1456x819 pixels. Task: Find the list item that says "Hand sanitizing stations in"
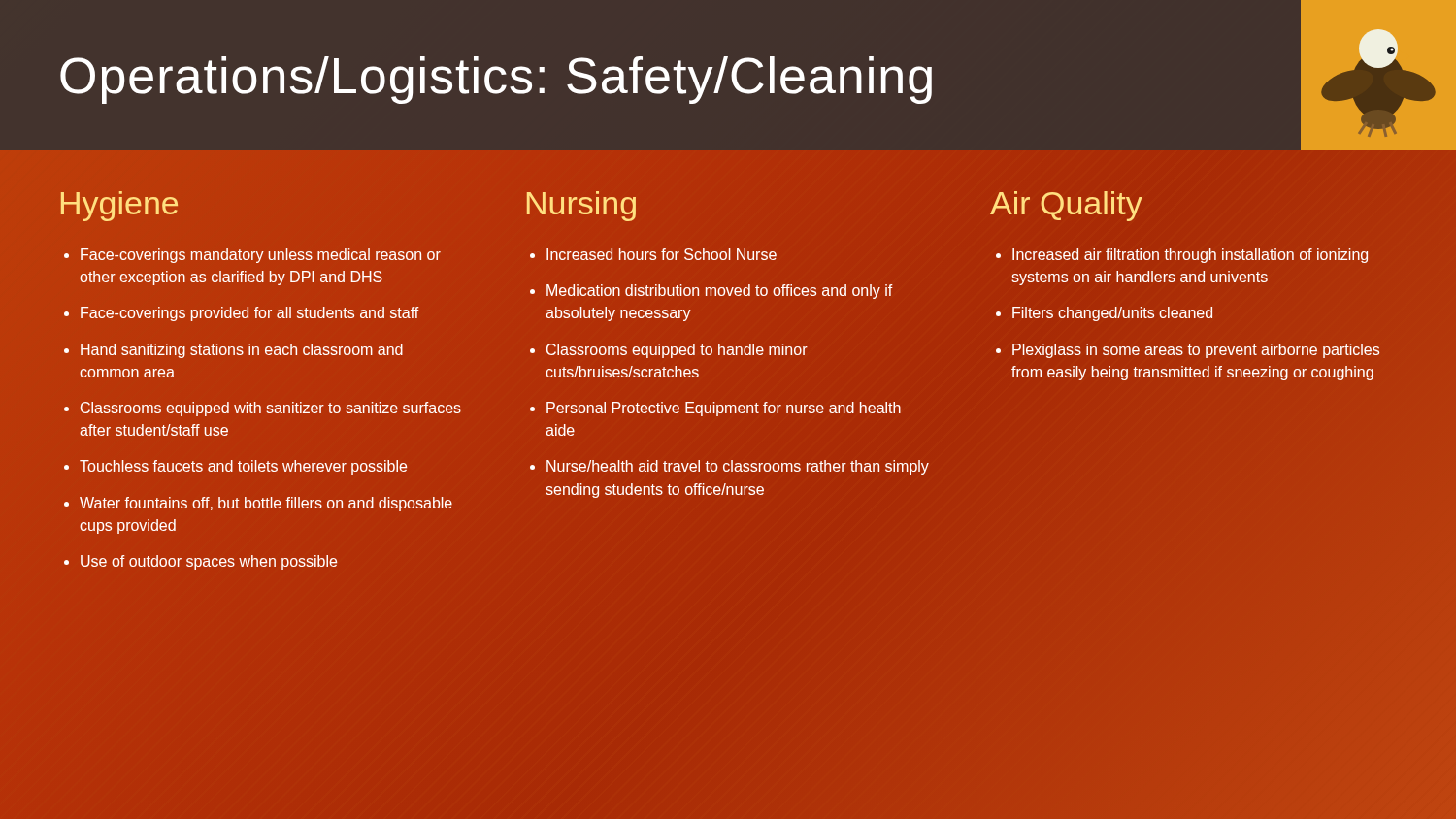pyautogui.click(x=241, y=361)
